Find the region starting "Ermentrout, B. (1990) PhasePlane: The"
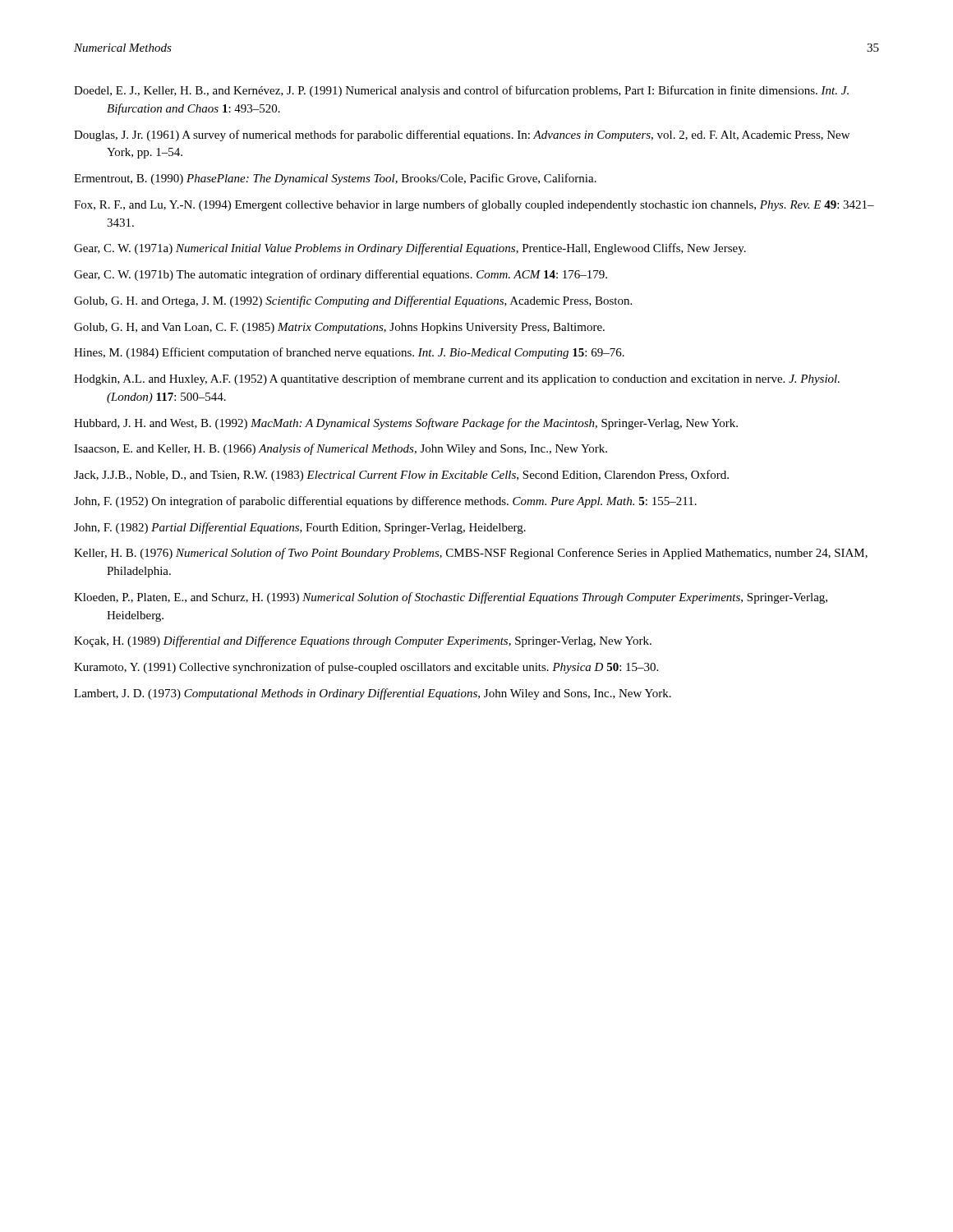This screenshot has width=953, height=1232. [x=335, y=178]
